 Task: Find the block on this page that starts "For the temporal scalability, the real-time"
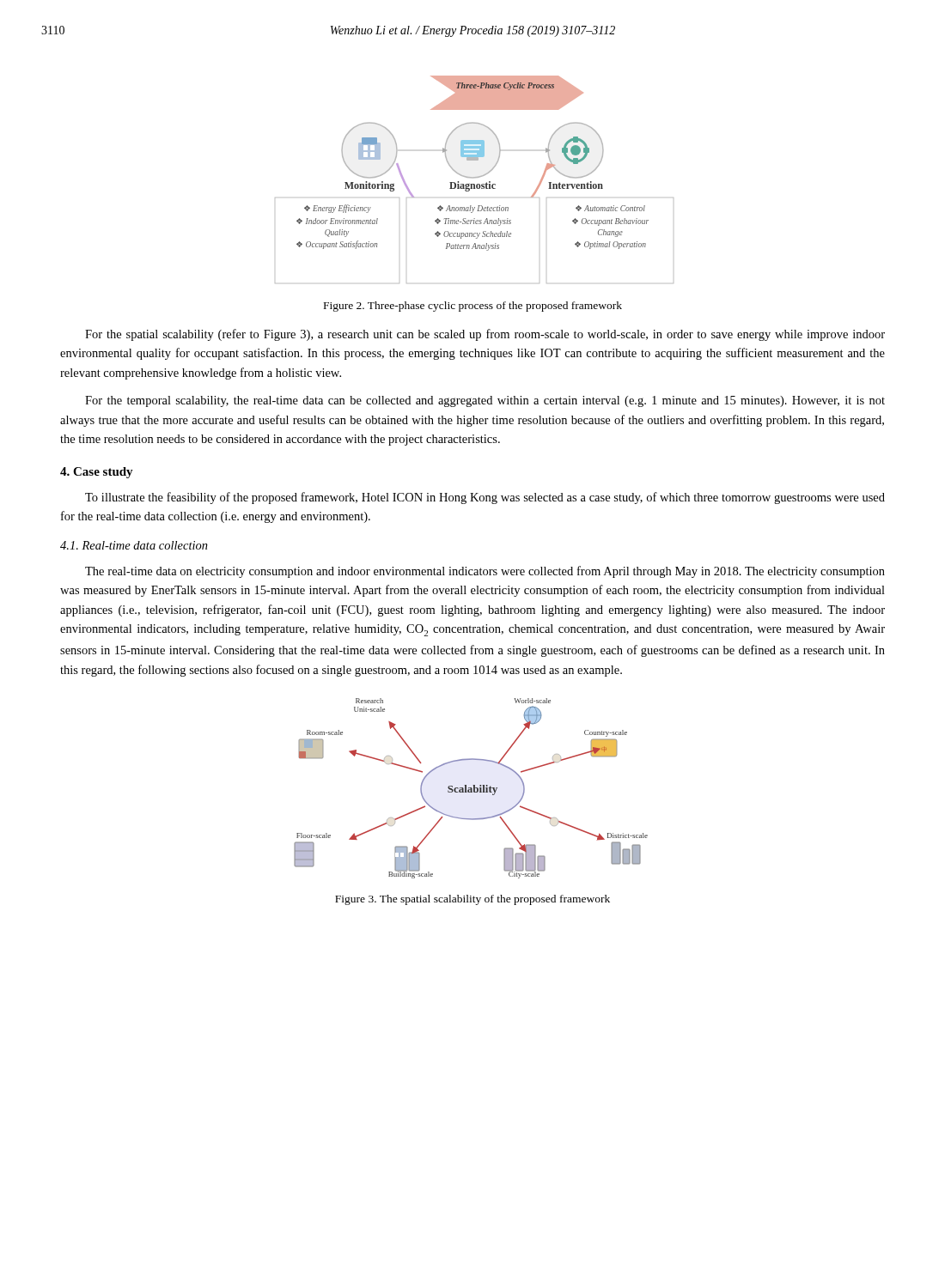[472, 420]
